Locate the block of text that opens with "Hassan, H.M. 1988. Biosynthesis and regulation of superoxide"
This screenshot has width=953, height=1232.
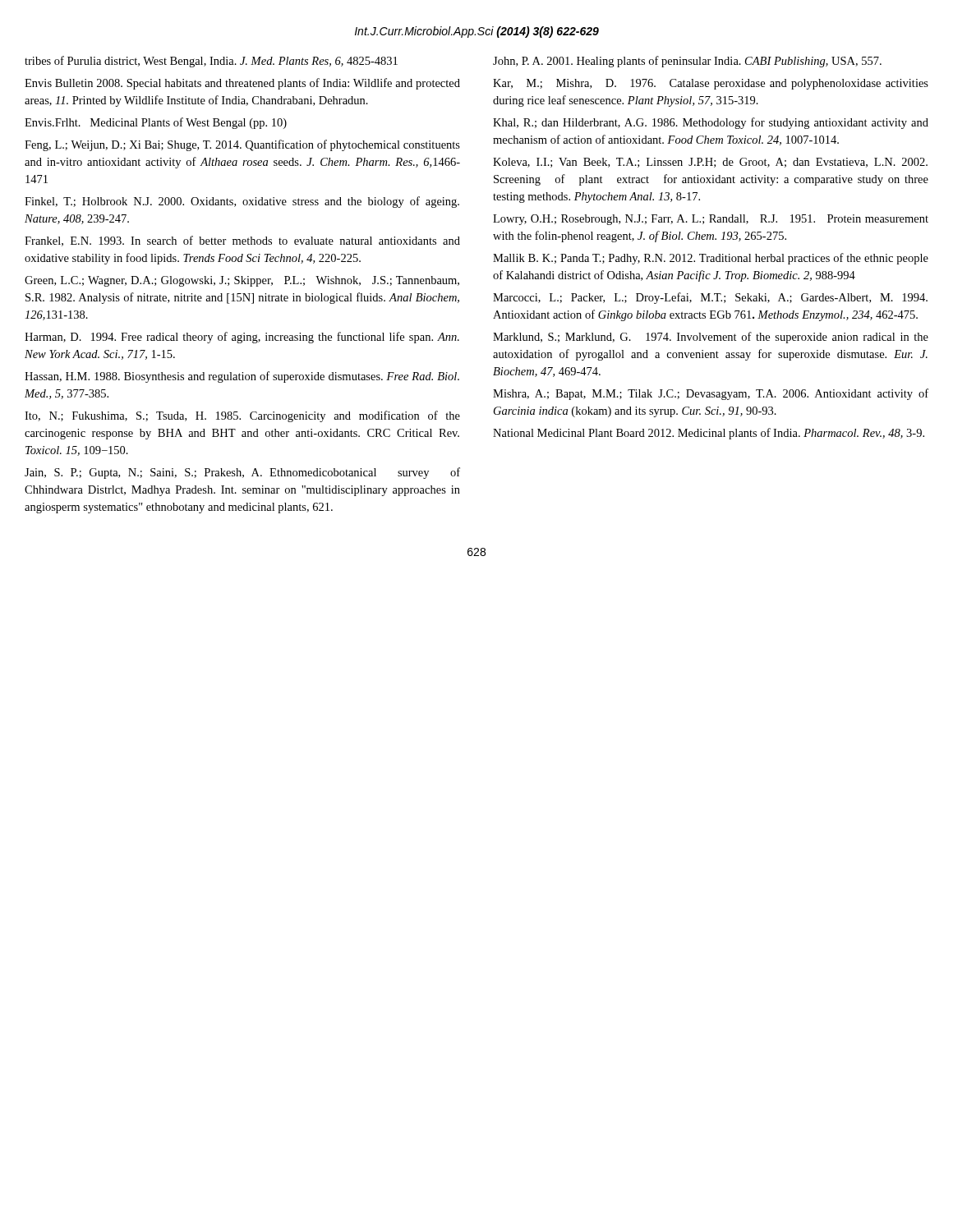pyautogui.click(x=242, y=385)
